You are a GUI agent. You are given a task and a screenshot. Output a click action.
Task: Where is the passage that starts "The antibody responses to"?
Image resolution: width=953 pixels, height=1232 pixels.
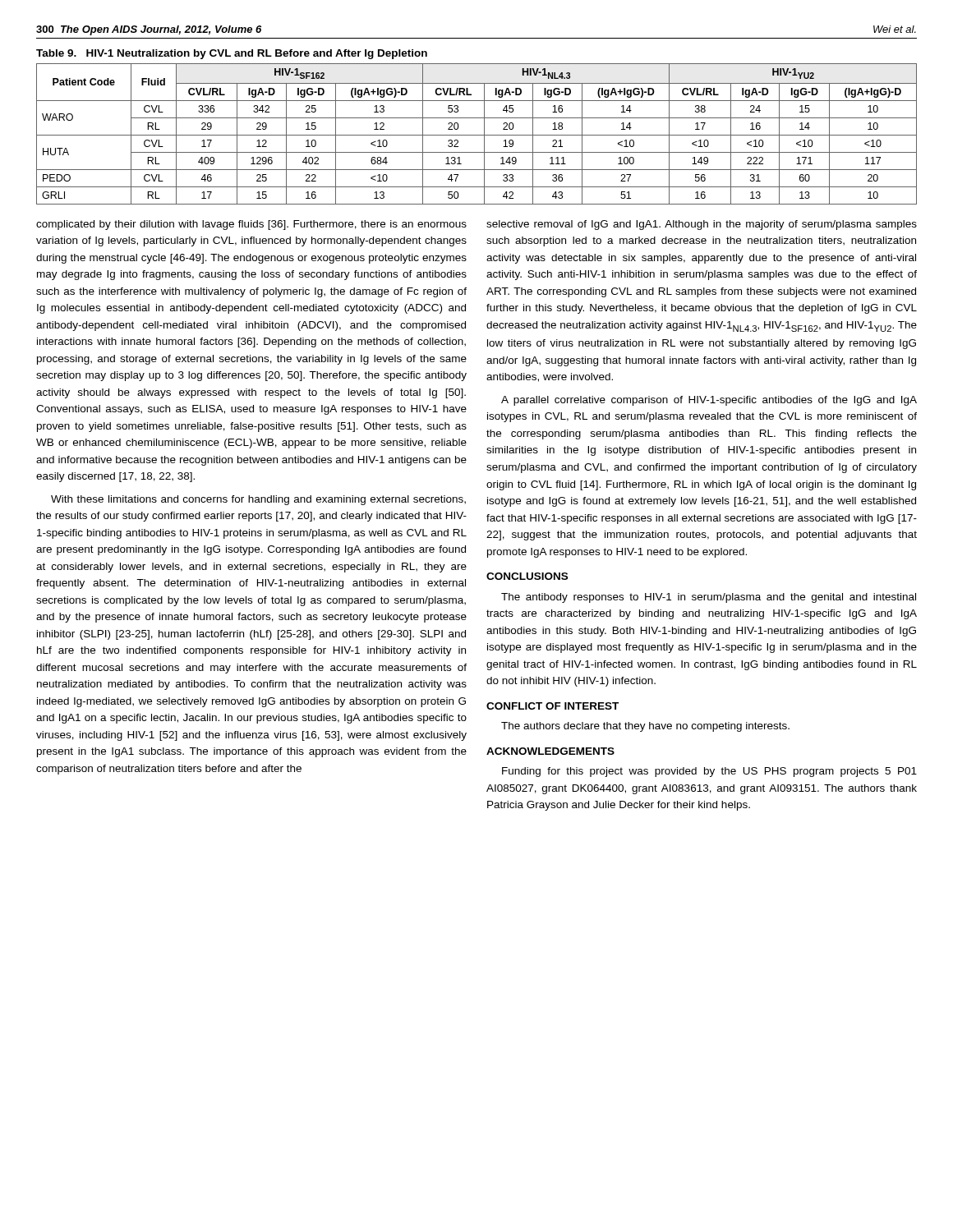click(702, 639)
